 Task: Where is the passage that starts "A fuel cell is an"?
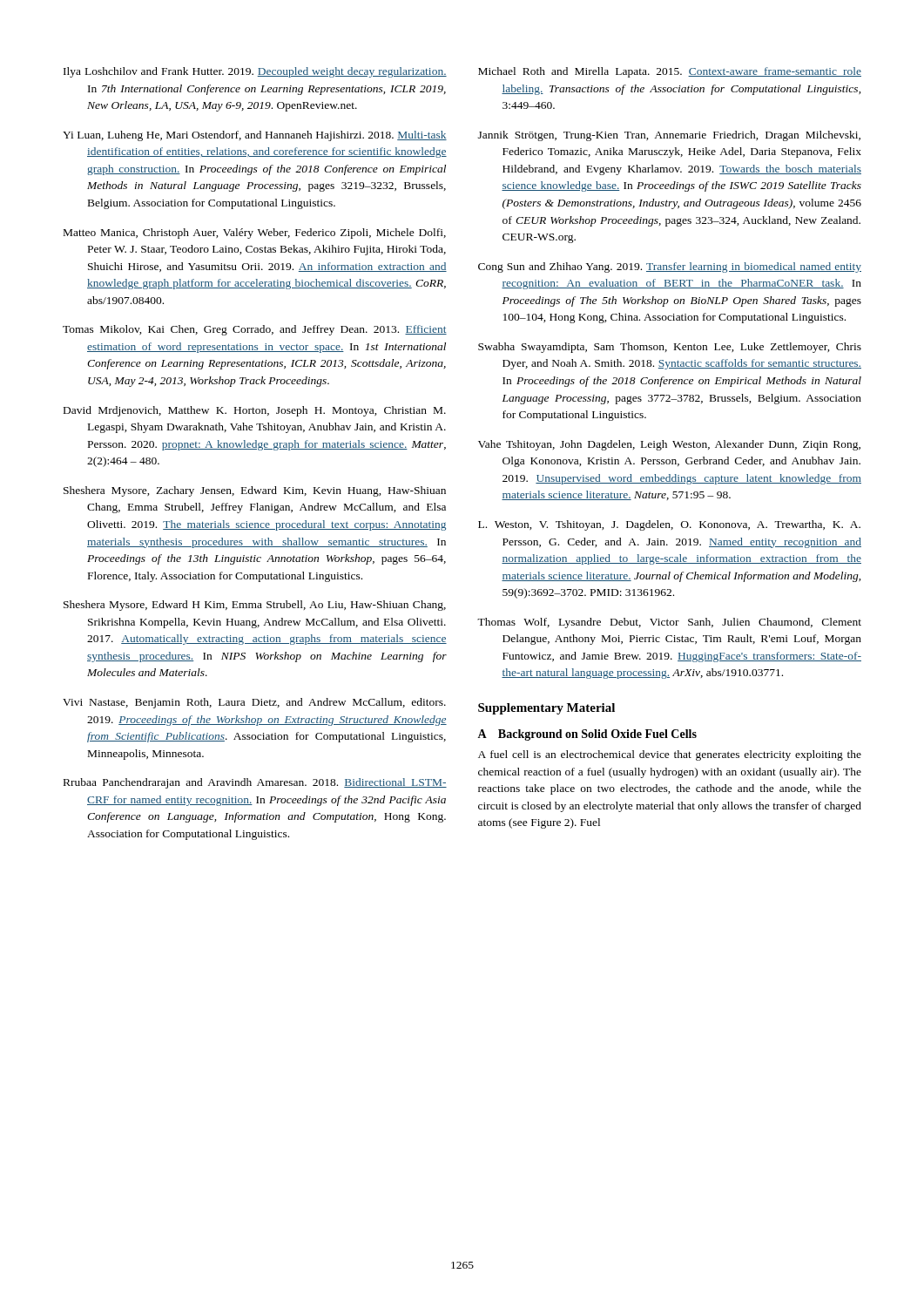[669, 788]
